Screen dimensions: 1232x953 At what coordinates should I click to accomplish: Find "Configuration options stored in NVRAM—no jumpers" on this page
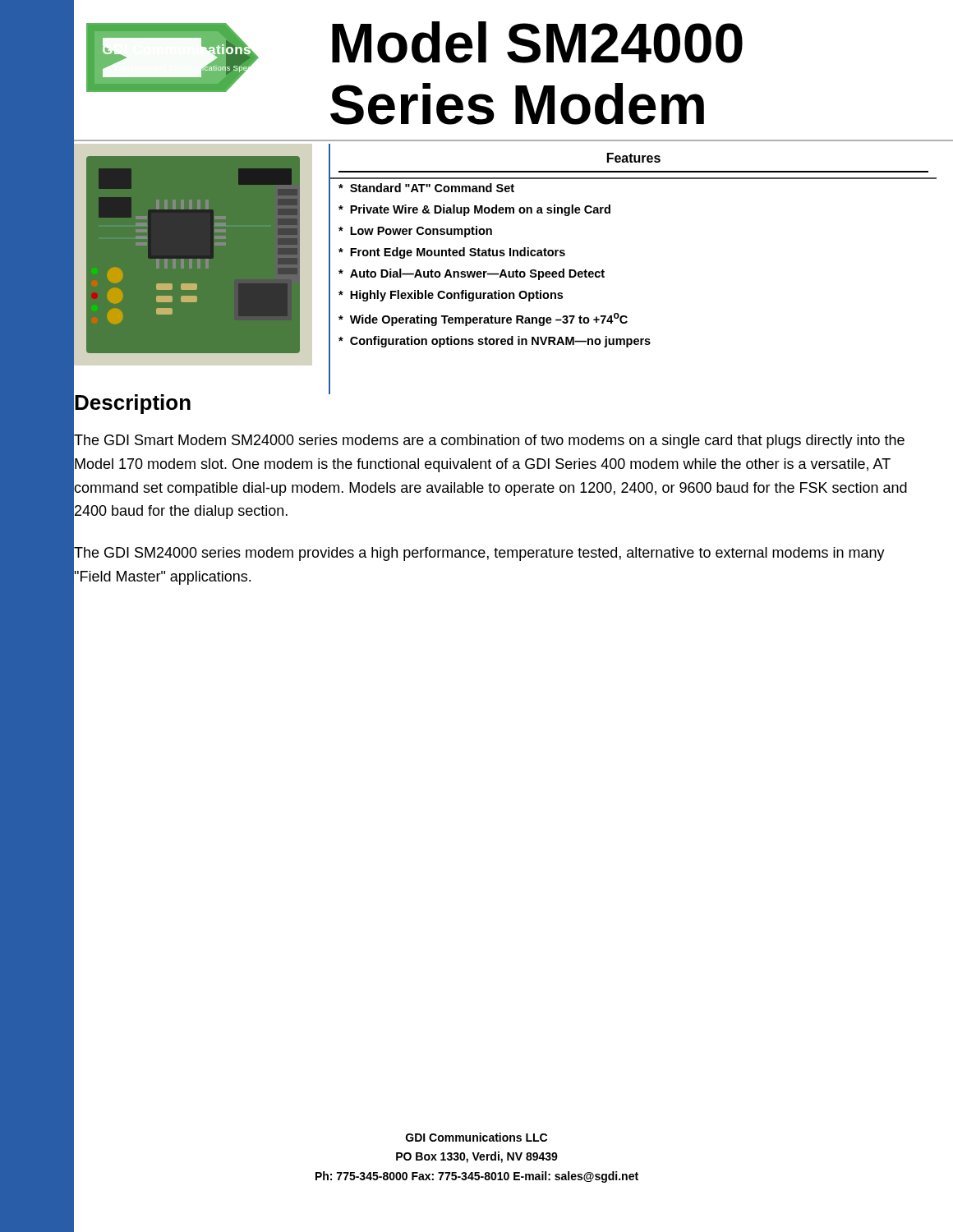coord(495,341)
